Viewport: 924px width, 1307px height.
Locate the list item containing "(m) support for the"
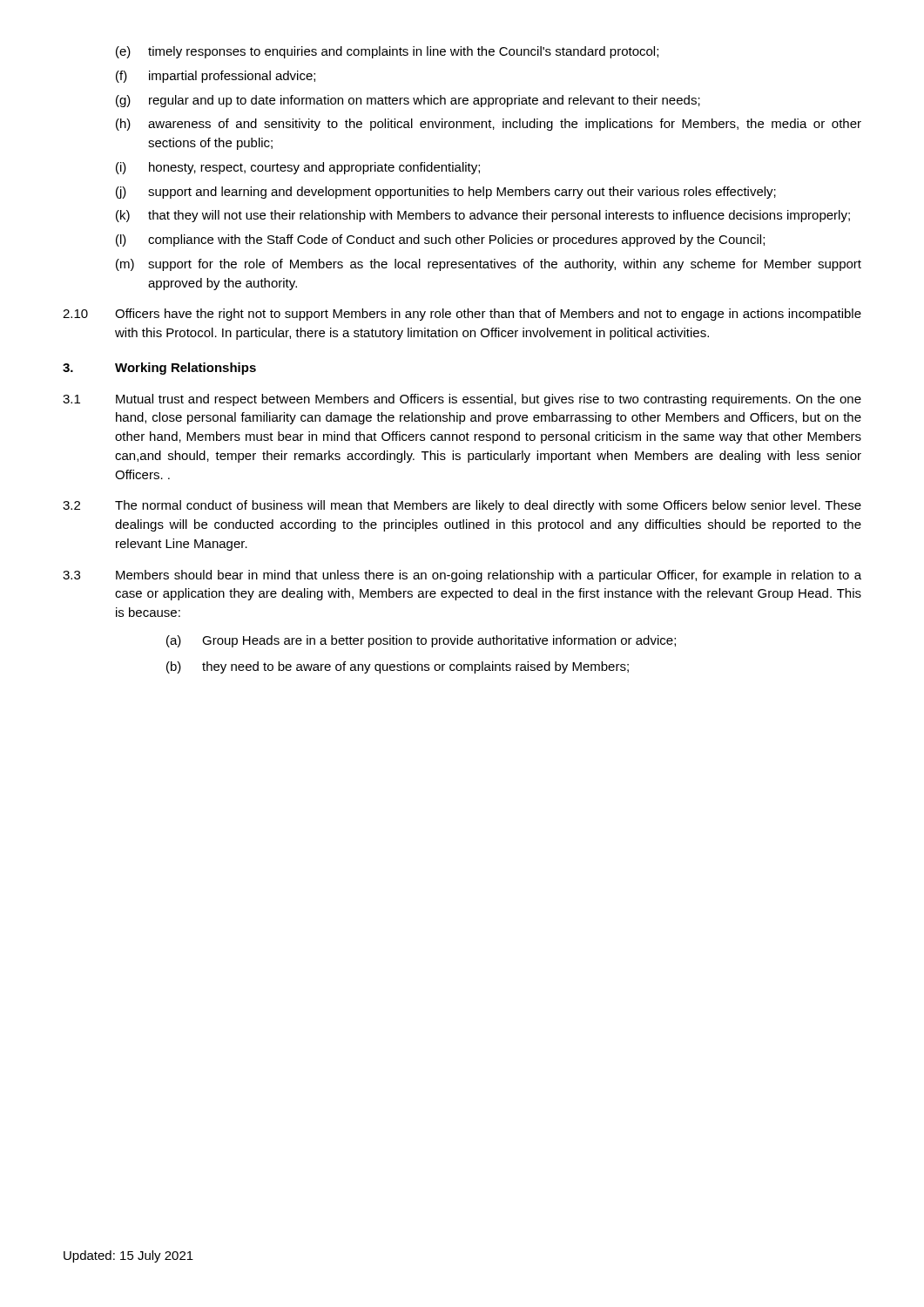[488, 273]
